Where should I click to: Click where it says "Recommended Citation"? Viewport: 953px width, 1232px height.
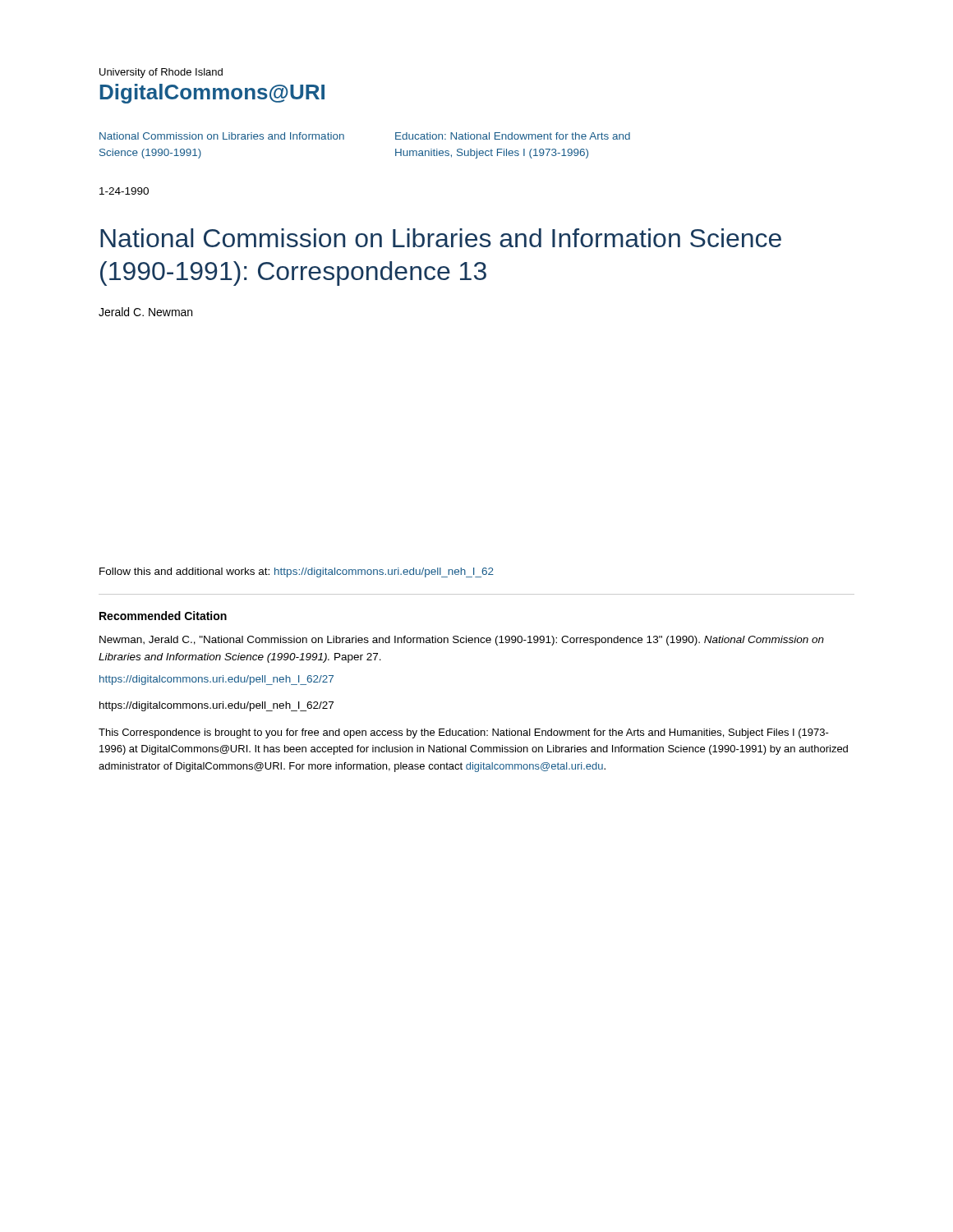click(x=163, y=616)
